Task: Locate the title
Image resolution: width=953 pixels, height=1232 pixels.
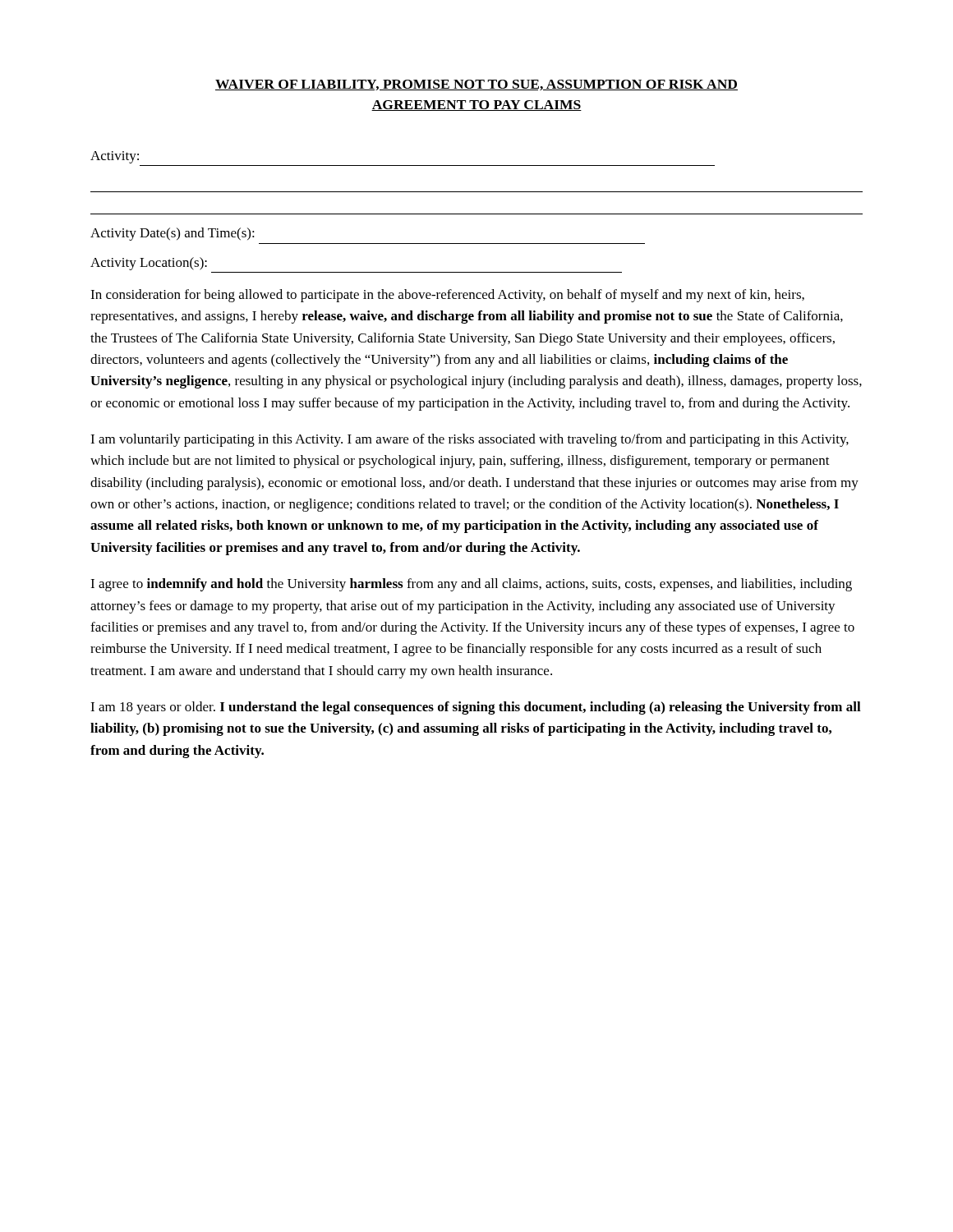Action: tap(476, 95)
